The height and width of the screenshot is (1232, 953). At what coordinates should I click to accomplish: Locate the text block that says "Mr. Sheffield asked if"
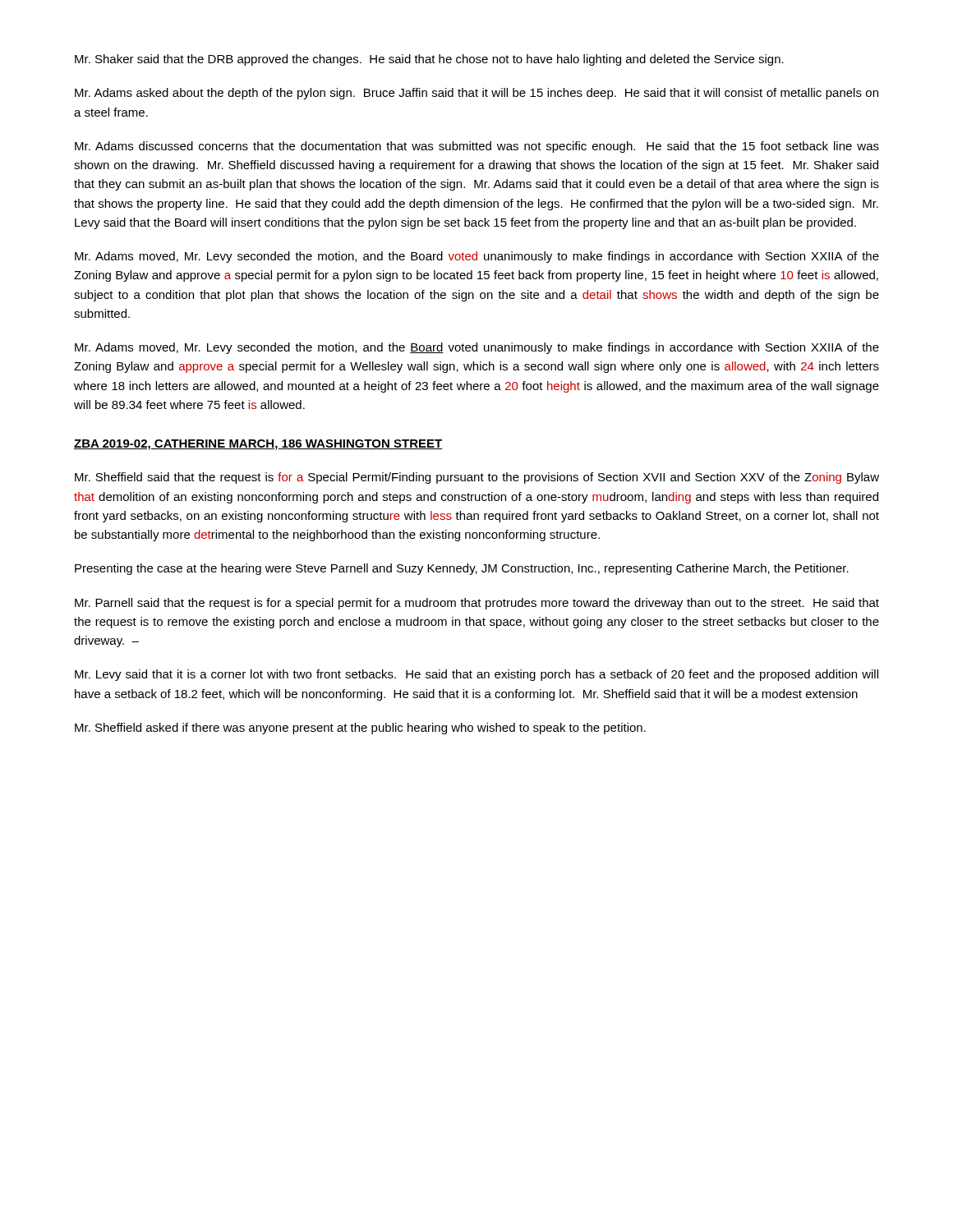point(360,727)
